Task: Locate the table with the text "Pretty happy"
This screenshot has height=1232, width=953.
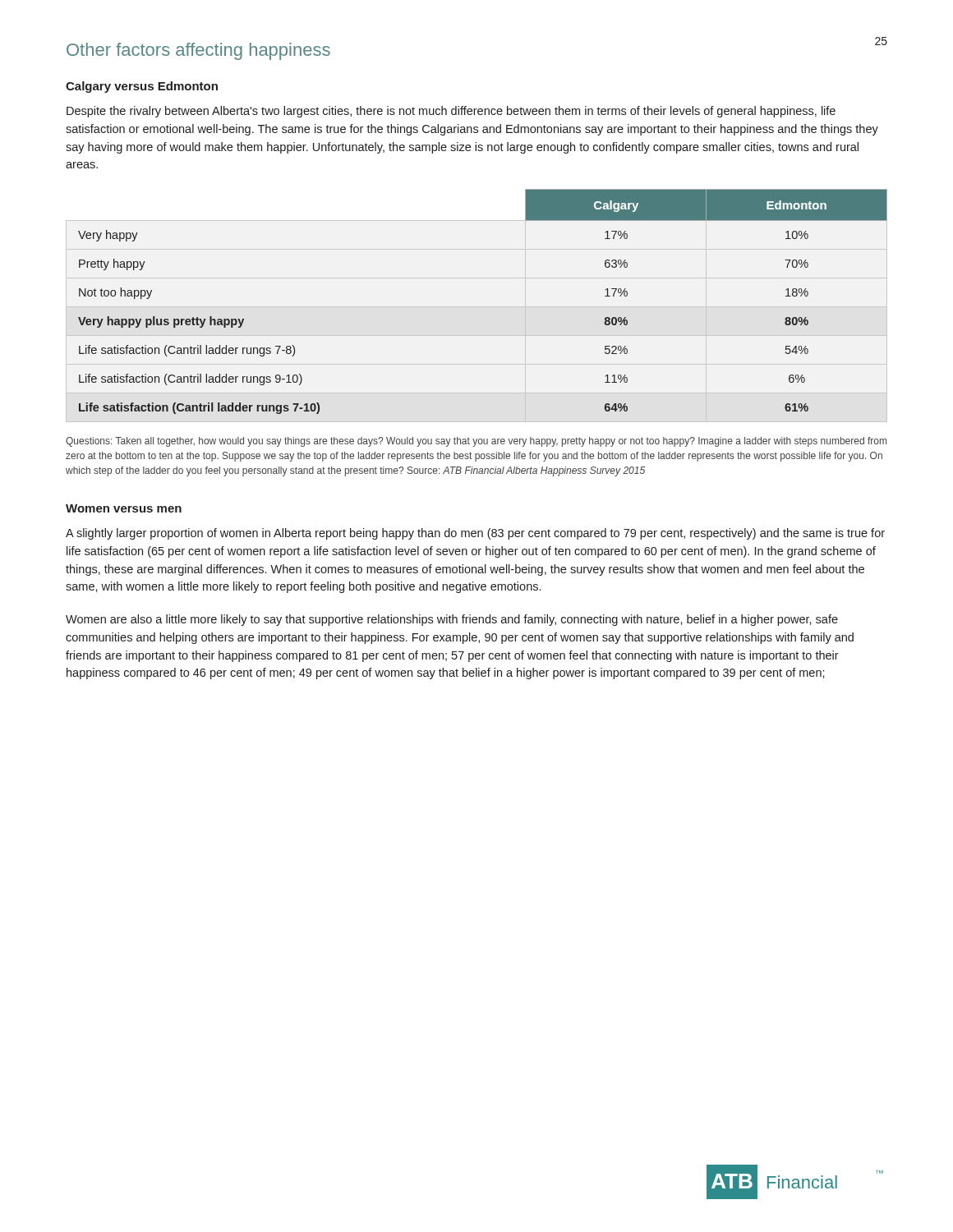Action: [476, 306]
